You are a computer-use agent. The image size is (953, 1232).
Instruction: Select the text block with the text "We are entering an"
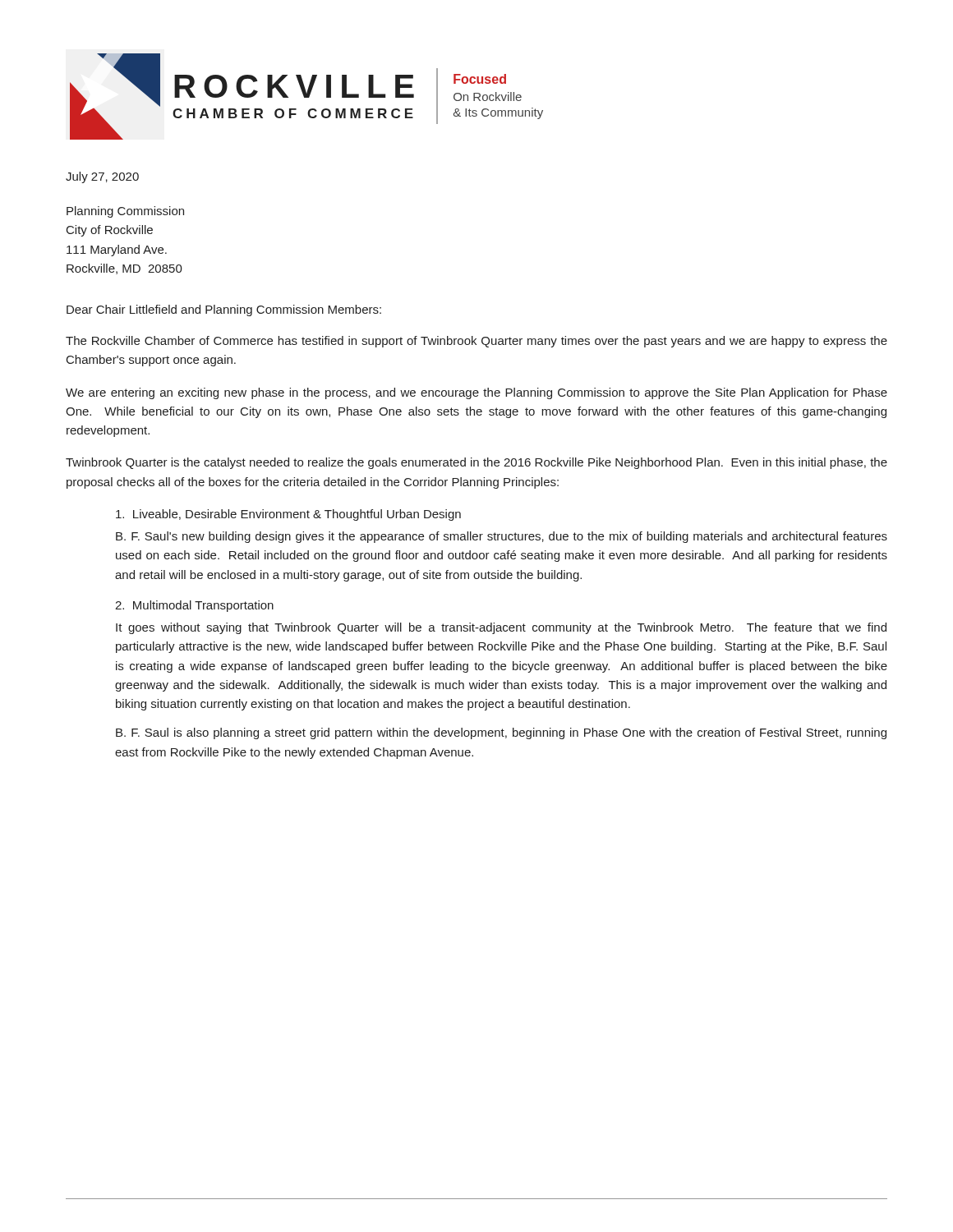pos(476,411)
